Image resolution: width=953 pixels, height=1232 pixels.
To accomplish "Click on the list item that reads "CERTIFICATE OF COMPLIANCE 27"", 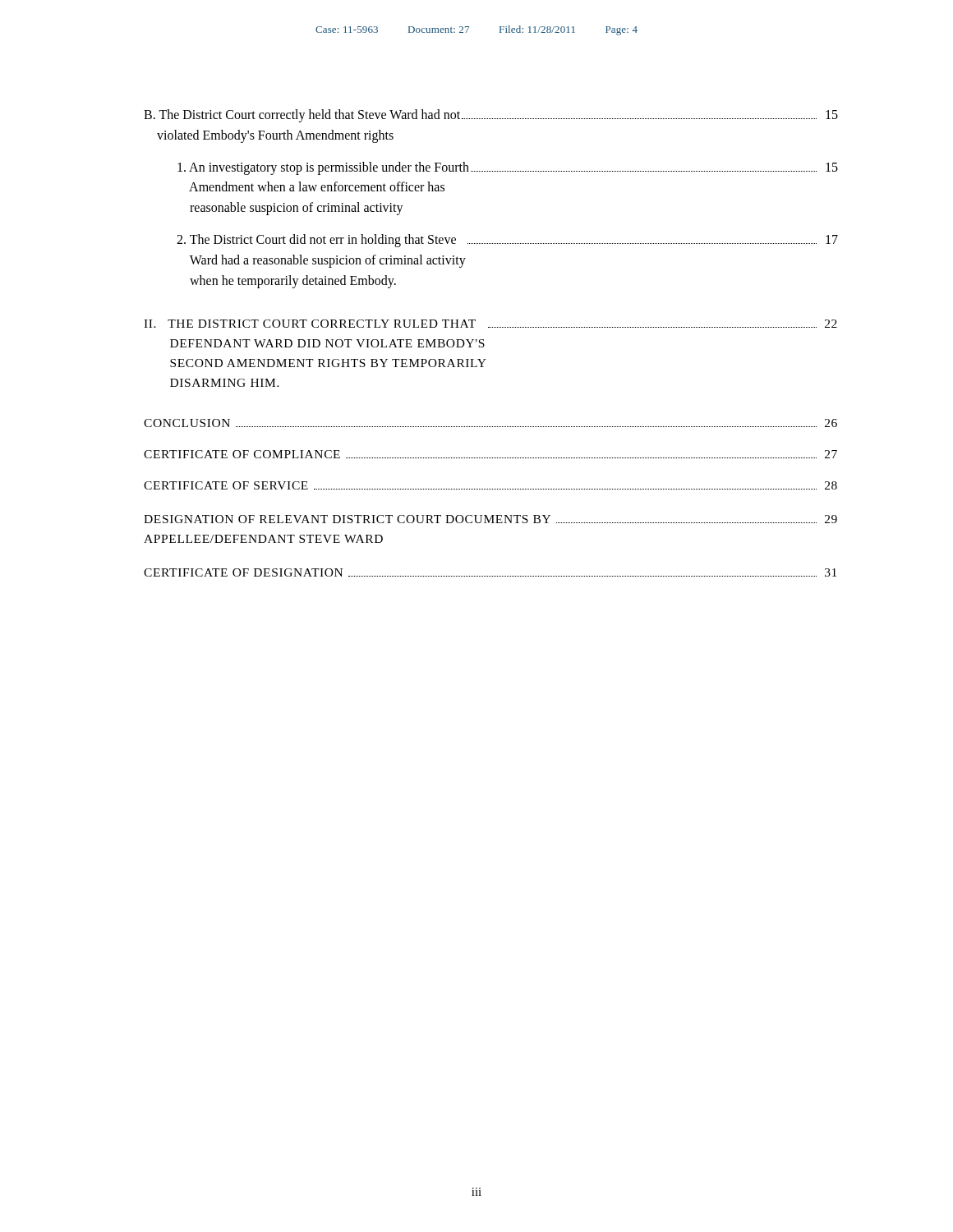I will point(491,455).
